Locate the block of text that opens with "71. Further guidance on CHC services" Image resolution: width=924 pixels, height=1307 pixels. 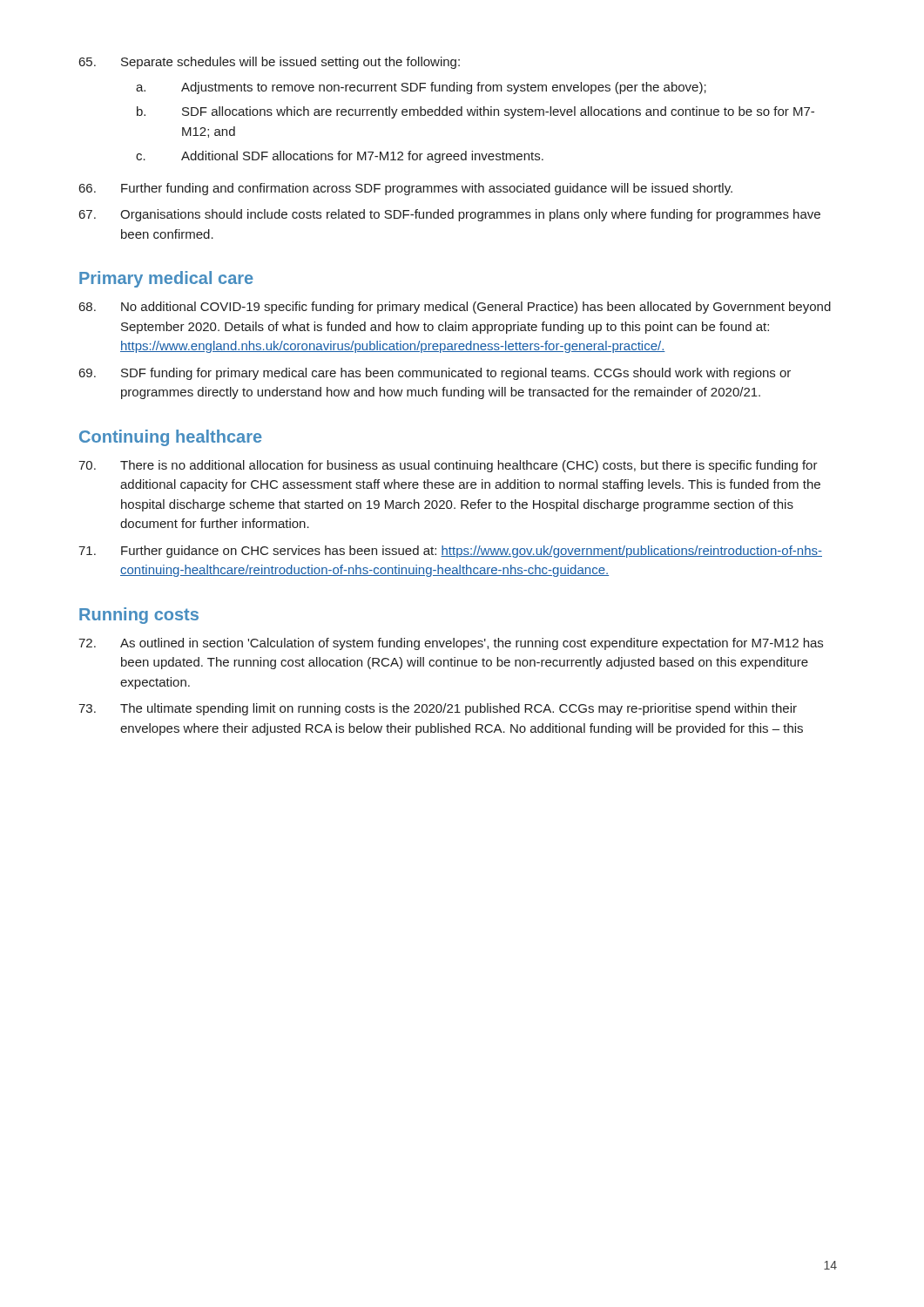[458, 560]
